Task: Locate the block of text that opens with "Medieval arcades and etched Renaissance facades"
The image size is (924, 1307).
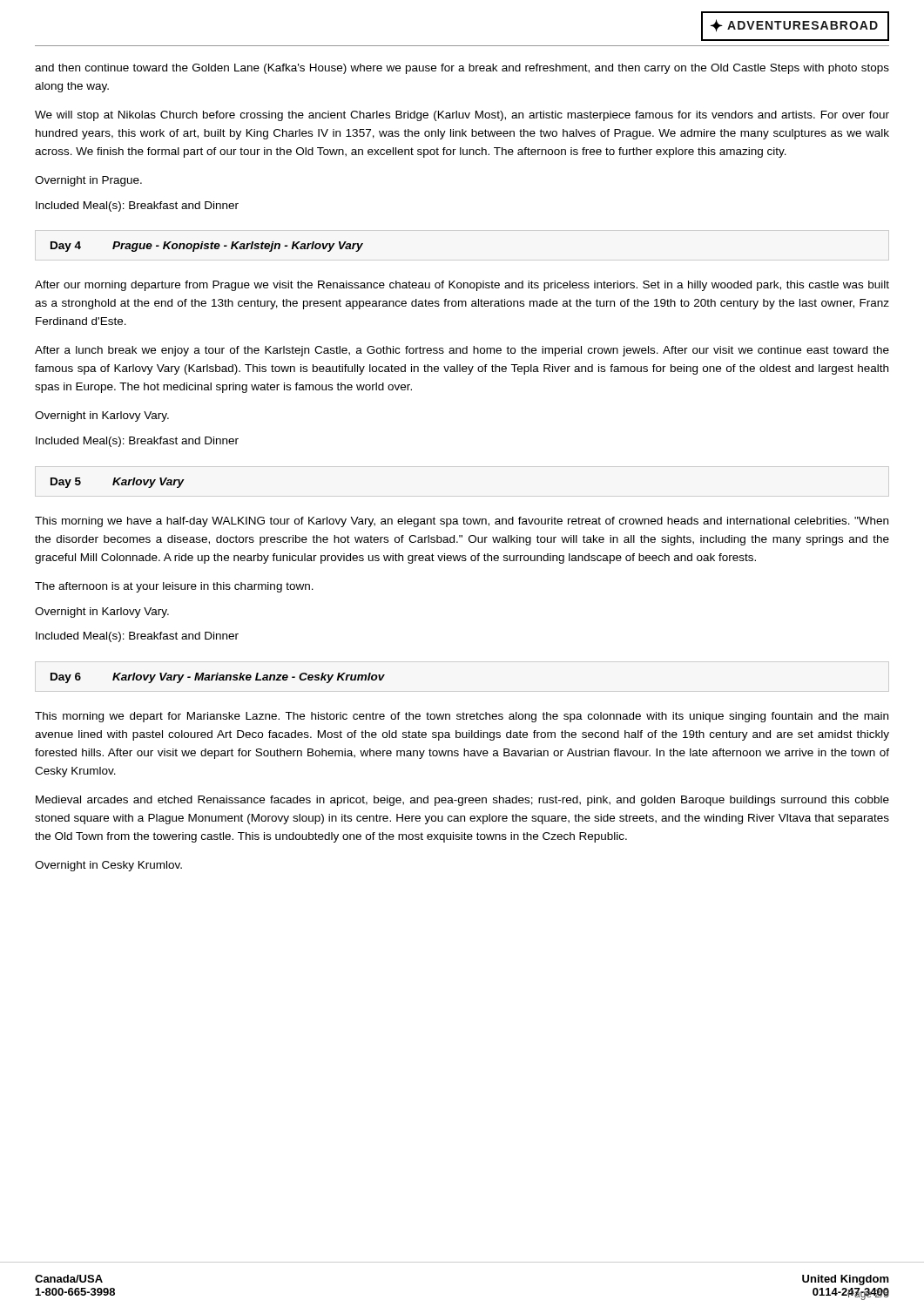Action: point(462,818)
